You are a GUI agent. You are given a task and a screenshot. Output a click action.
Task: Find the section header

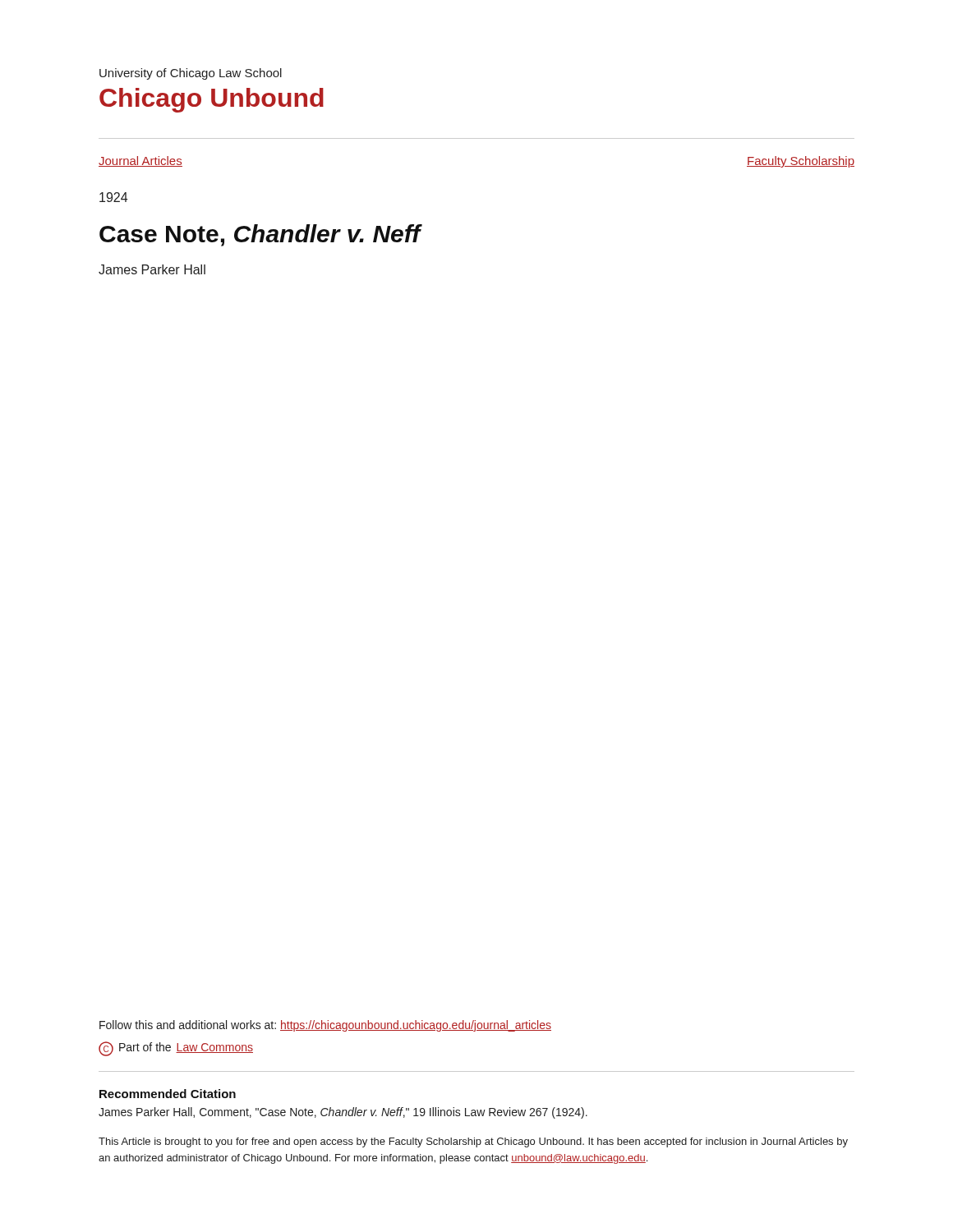click(167, 1093)
